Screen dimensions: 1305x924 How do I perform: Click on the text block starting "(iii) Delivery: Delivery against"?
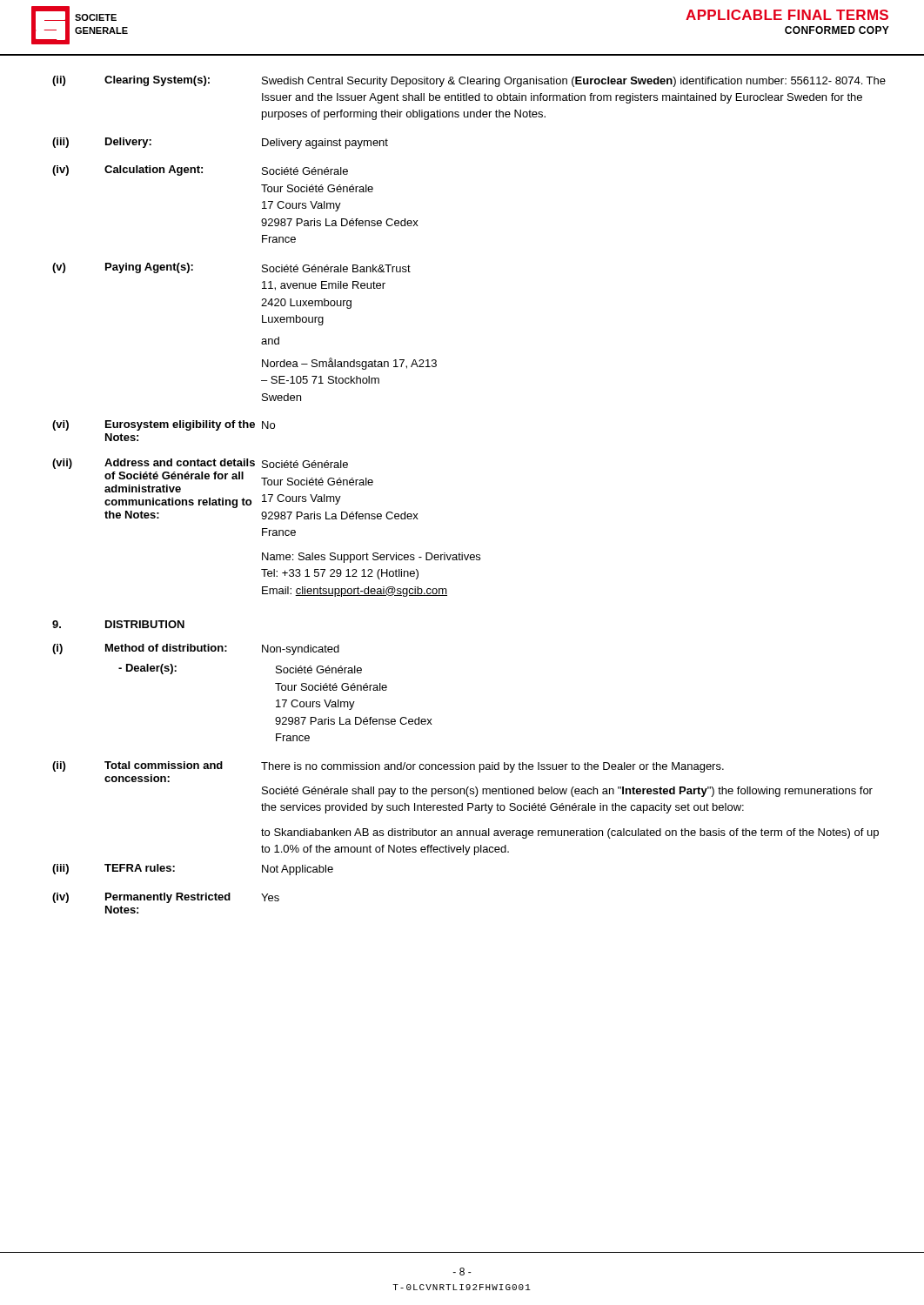tap(132, 143)
